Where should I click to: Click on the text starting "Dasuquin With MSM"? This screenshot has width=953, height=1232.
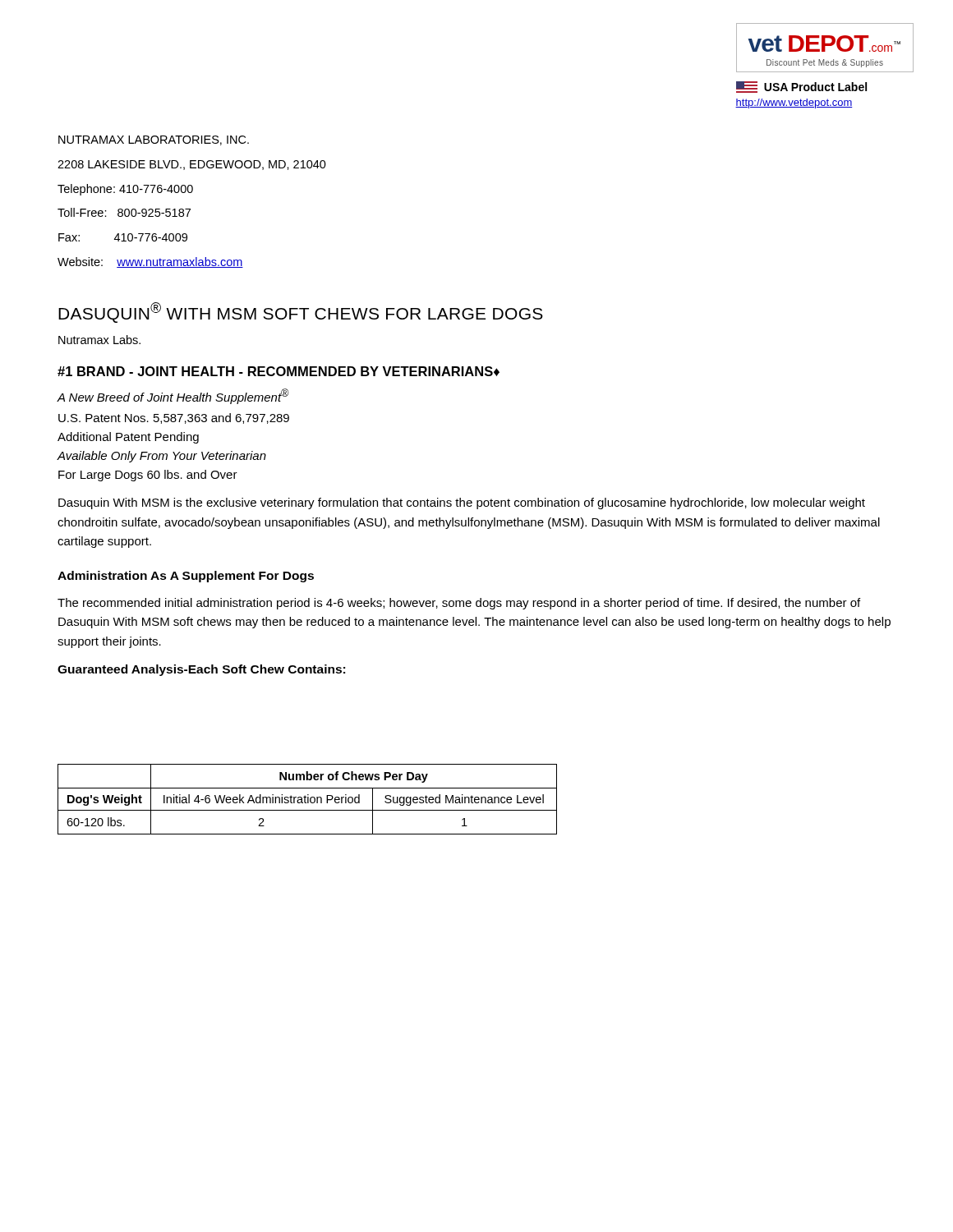pyautogui.click(x=469, y=522)
